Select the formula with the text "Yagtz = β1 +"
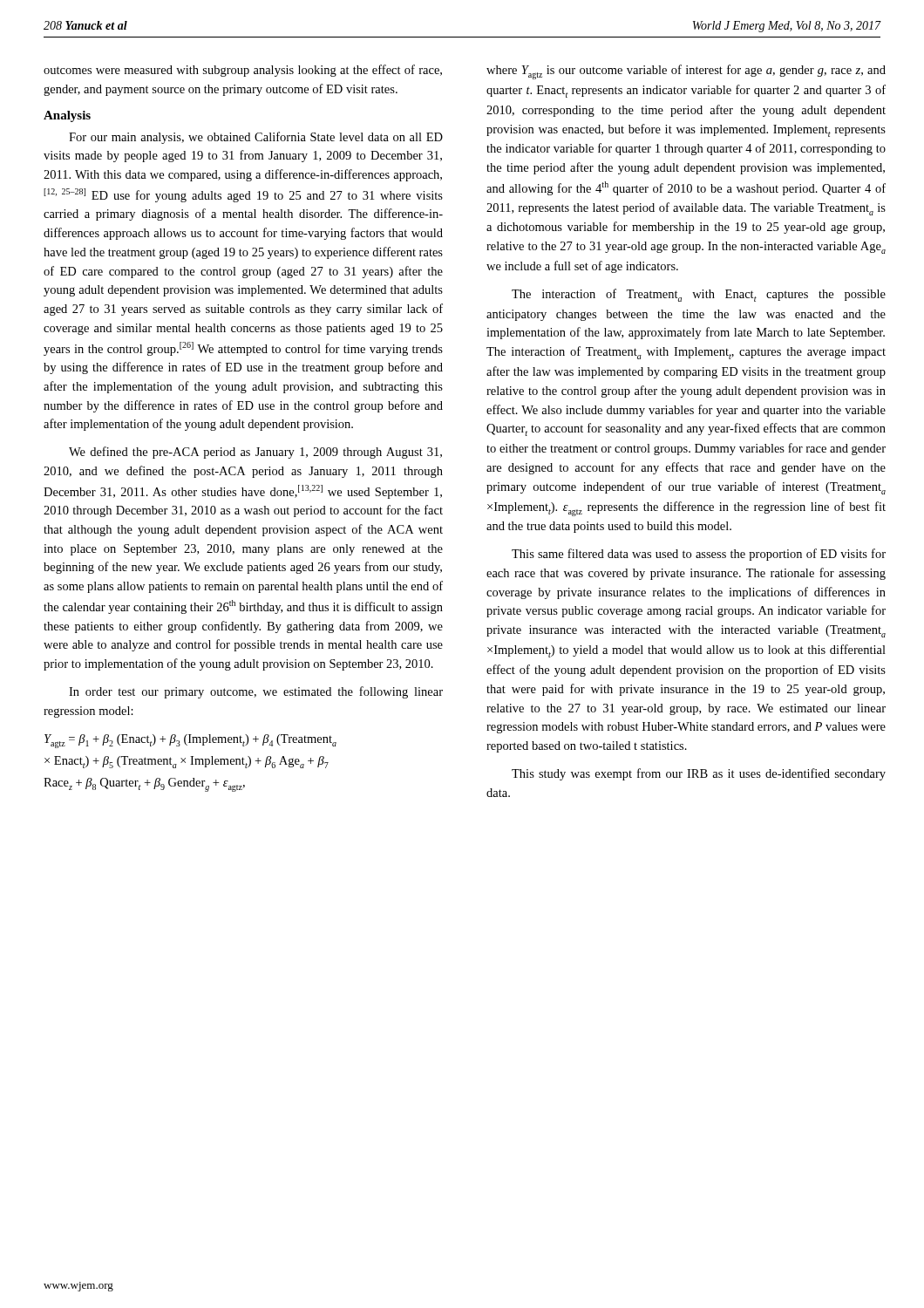 [x=243, y=762]
